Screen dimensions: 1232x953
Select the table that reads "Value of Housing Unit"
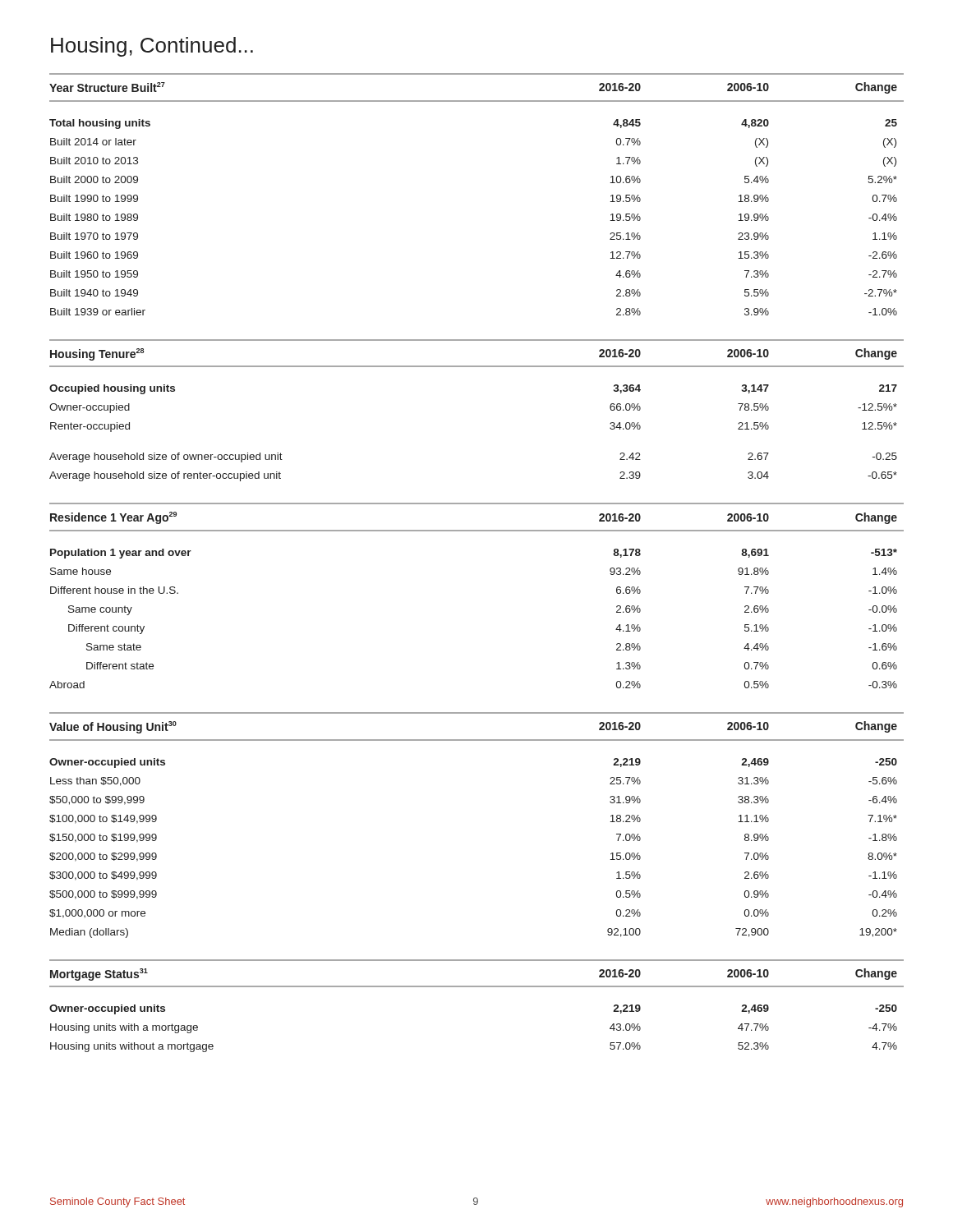point(476,827)
